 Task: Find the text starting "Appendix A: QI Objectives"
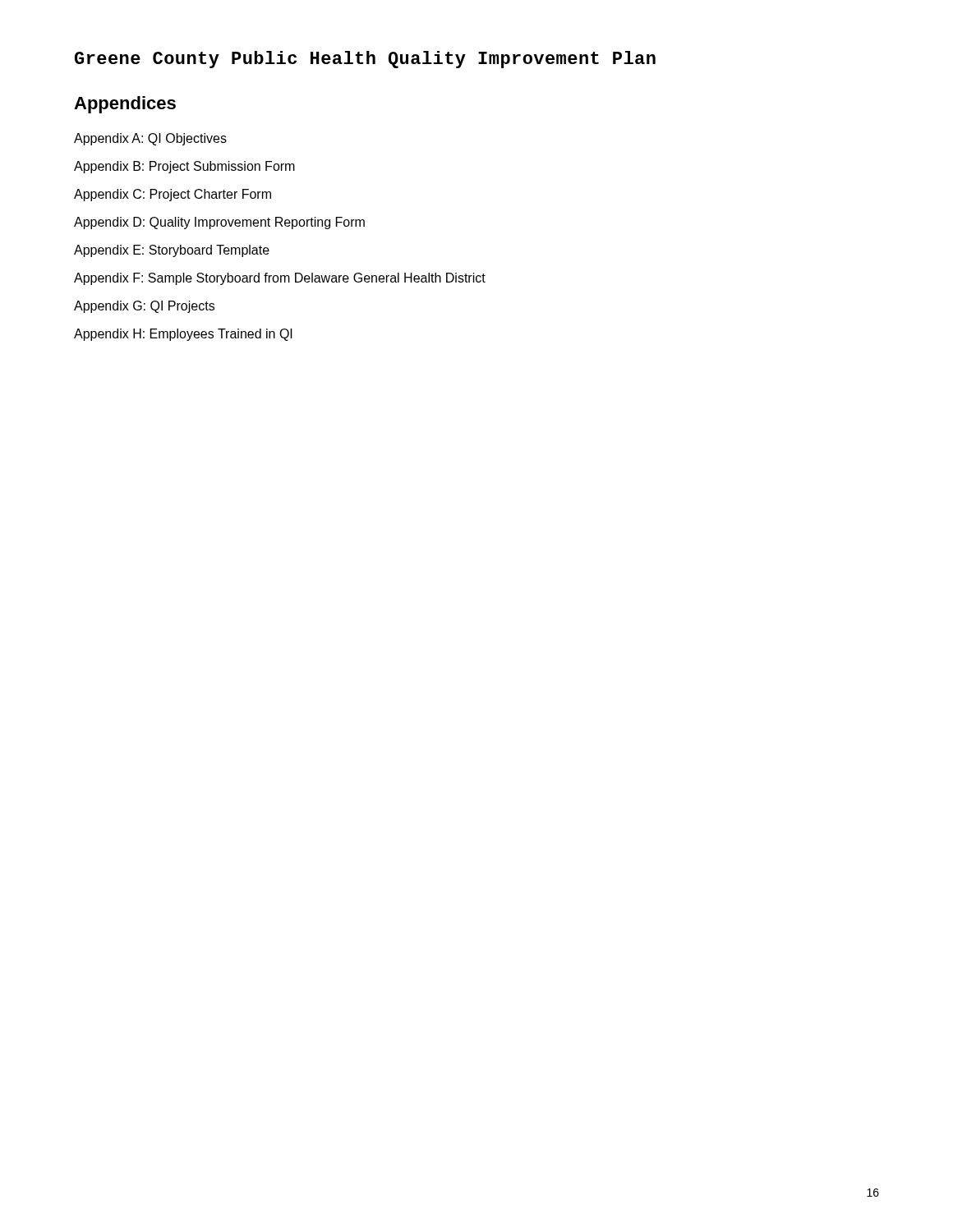coord(150,138)
